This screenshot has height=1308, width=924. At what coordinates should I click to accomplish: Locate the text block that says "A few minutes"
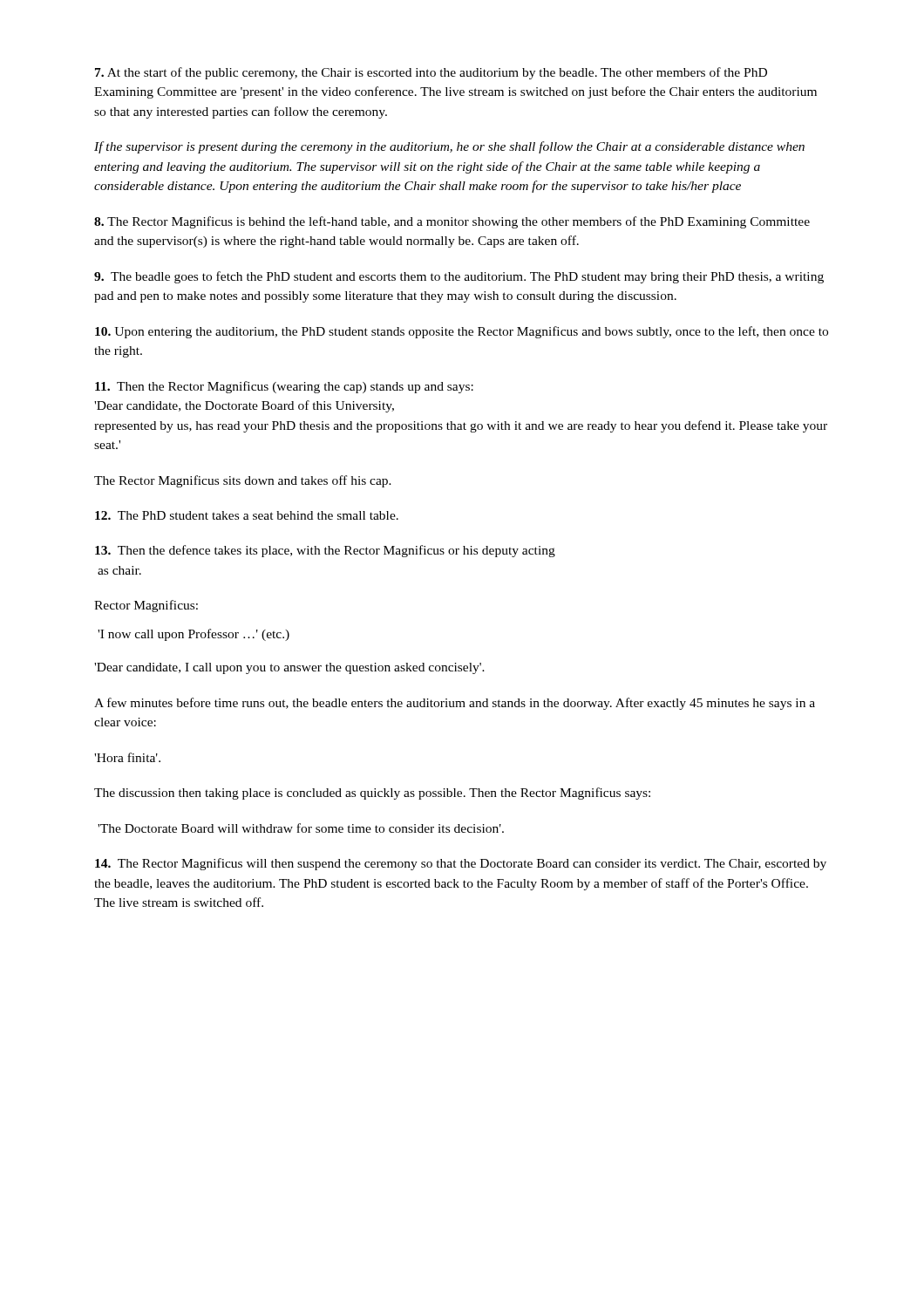point(455,712)
